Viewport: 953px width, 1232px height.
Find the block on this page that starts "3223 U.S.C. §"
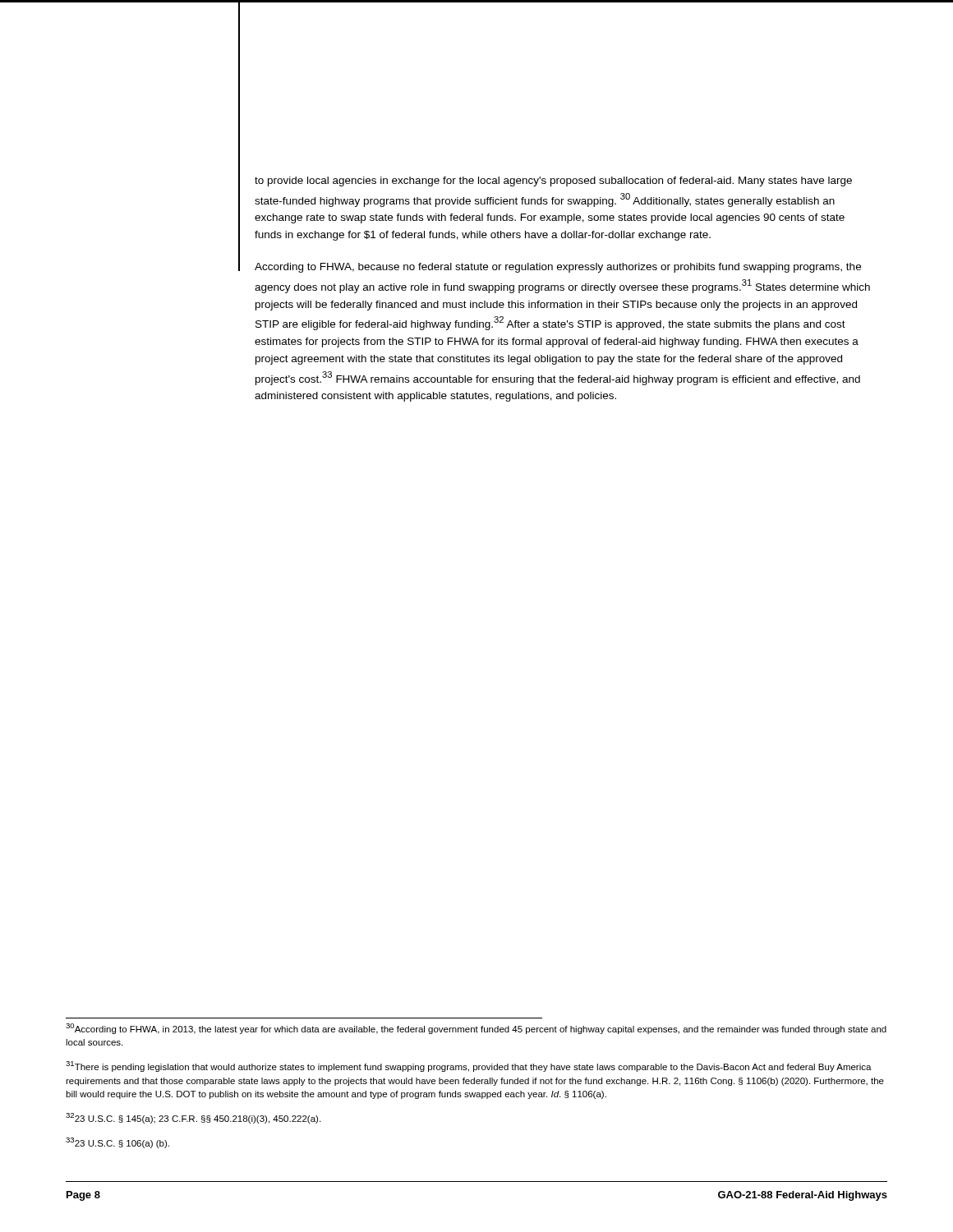pos(194,1117)
